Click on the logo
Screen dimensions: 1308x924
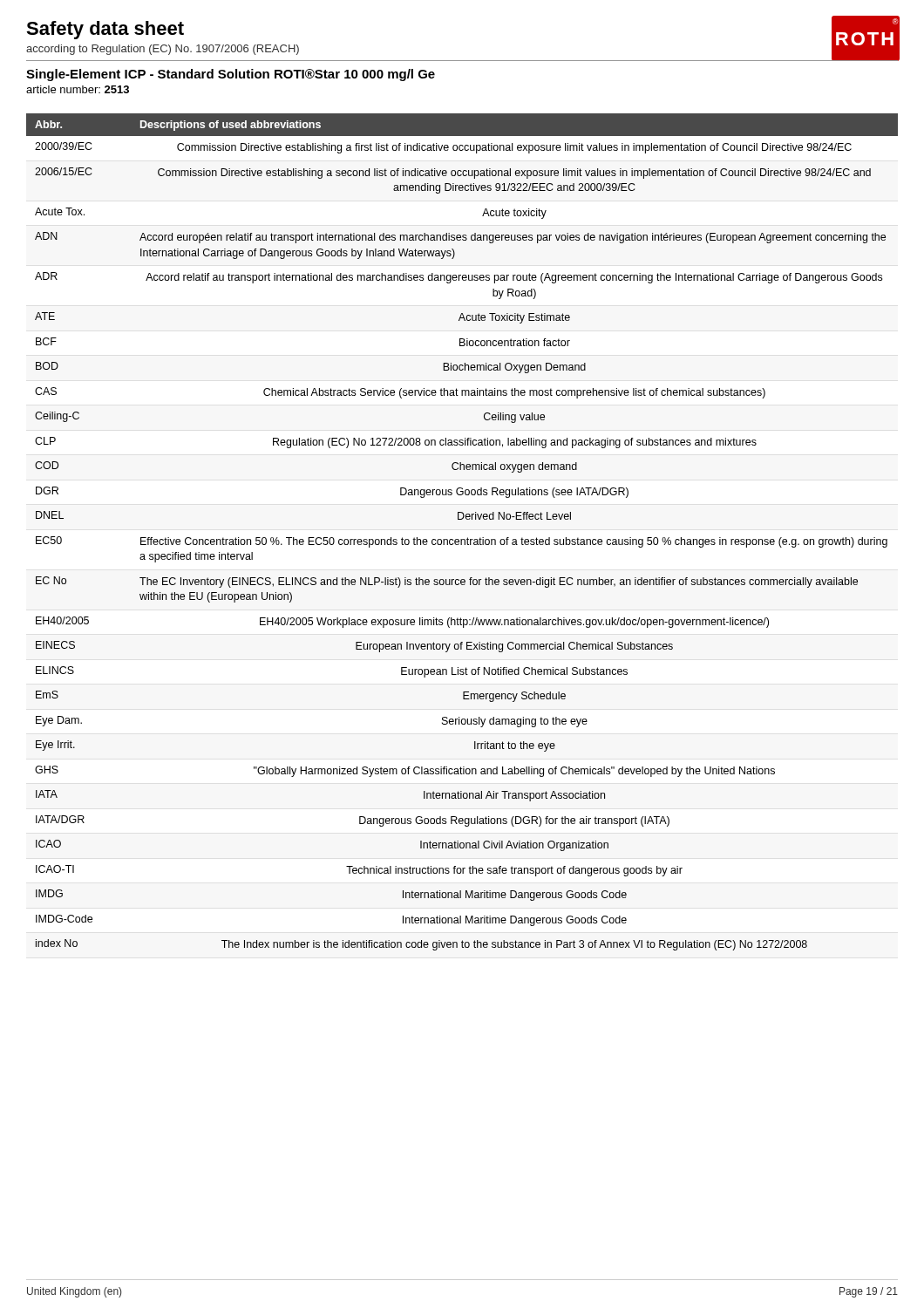point(866,40)
